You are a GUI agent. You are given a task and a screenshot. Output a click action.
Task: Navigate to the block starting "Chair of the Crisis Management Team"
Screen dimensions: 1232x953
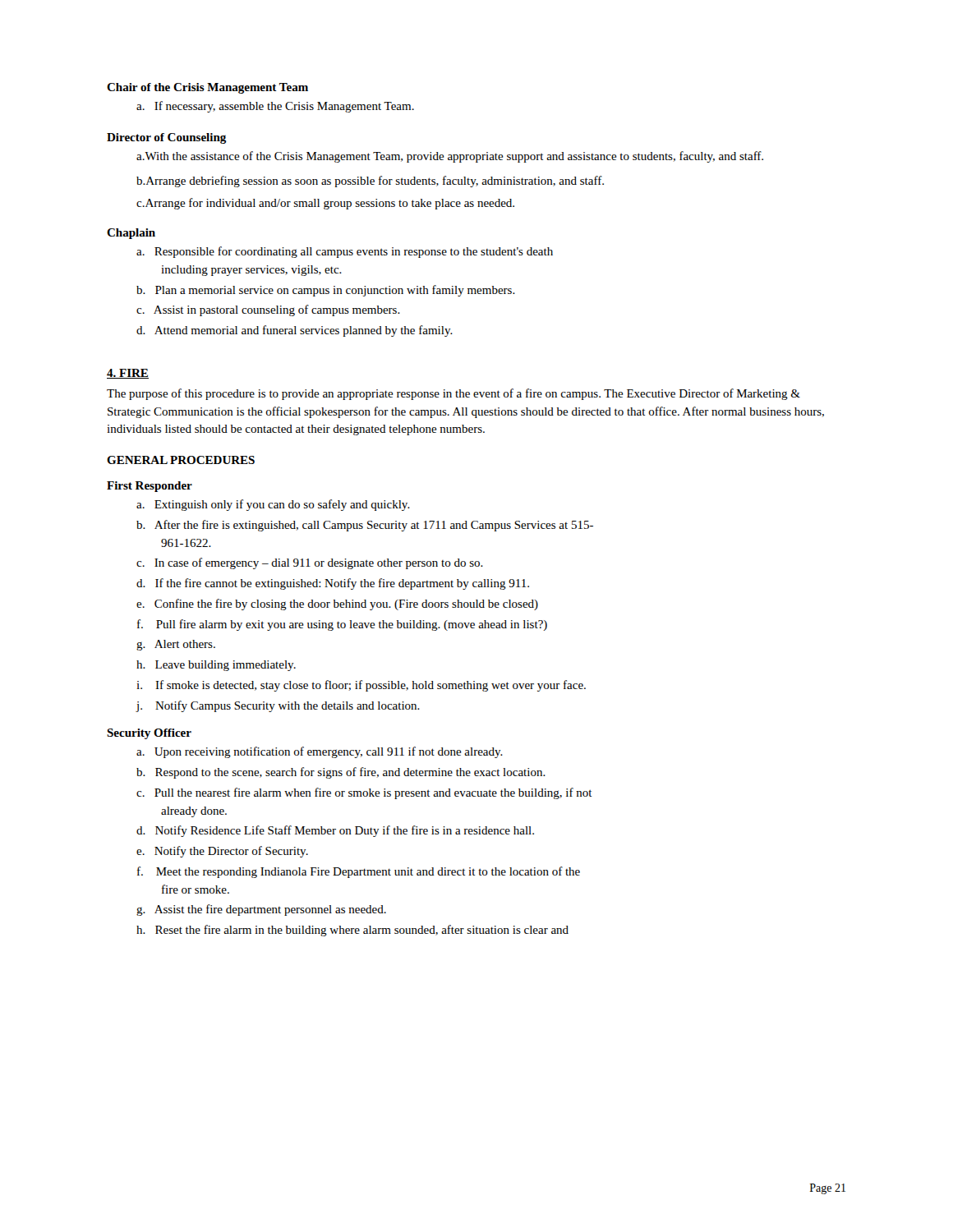[208, 87]
